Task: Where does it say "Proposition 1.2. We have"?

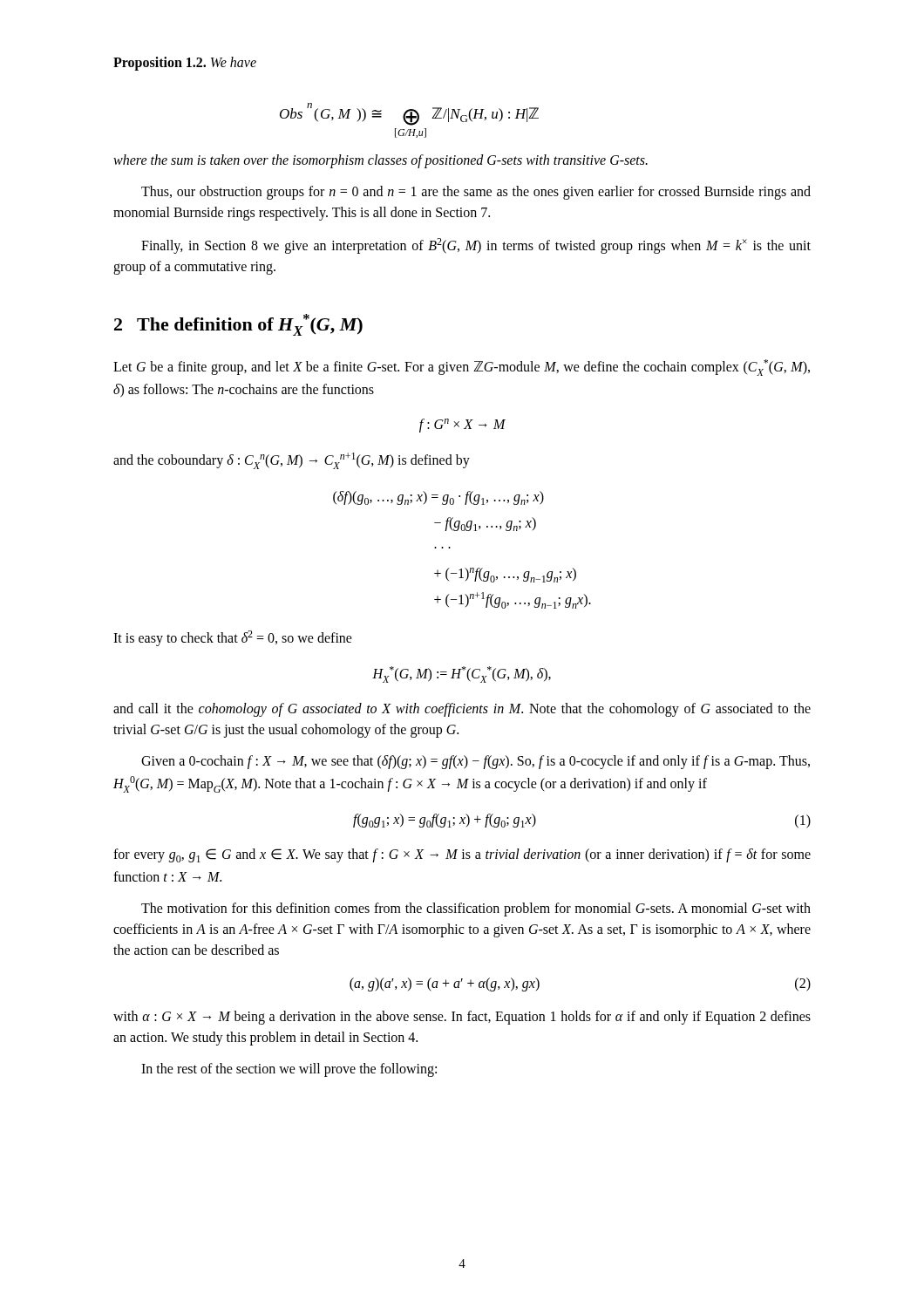Action: click(x=185, y=62)
